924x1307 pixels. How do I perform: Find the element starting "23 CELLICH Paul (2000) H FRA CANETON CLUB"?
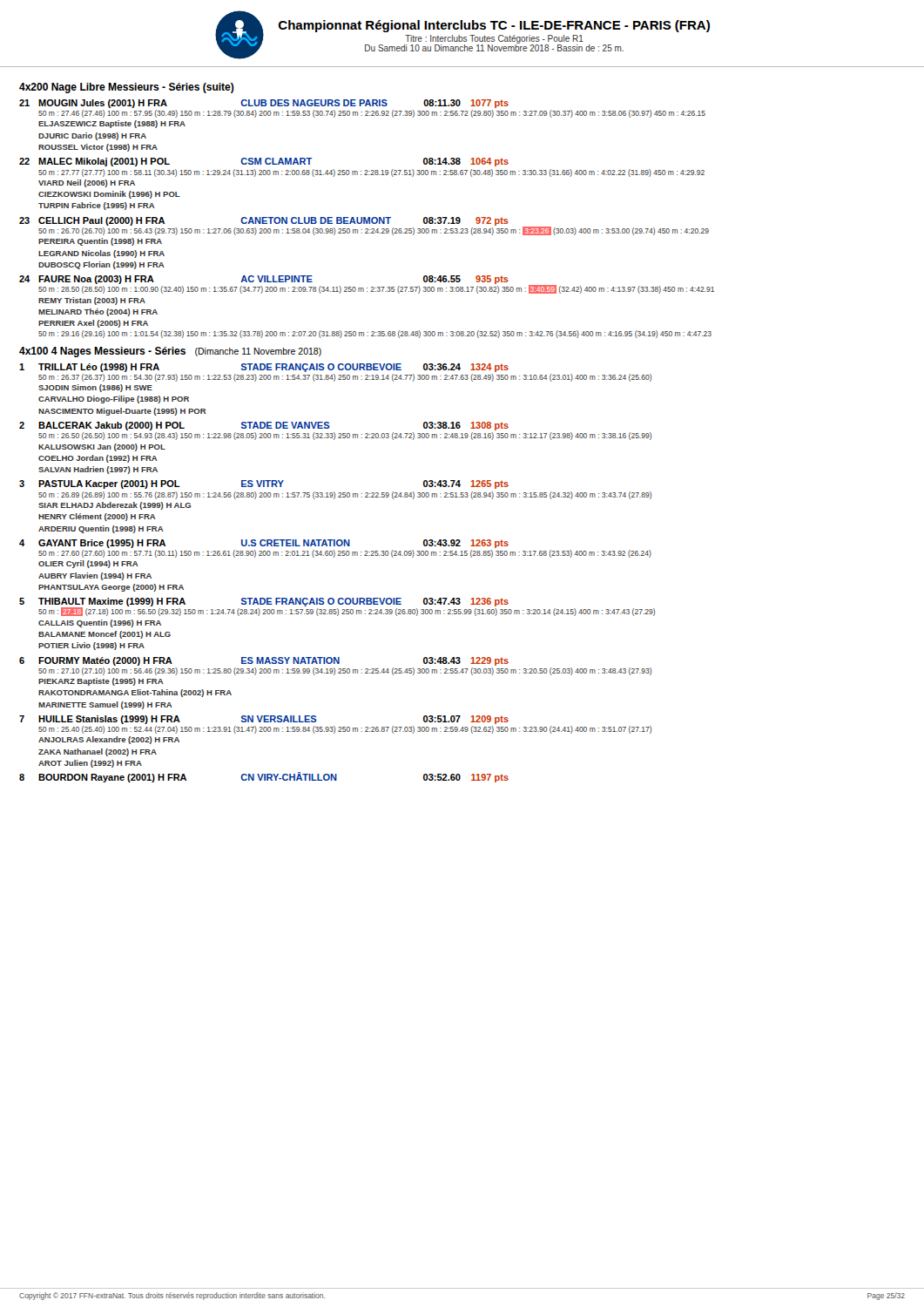tap(462, 242)
